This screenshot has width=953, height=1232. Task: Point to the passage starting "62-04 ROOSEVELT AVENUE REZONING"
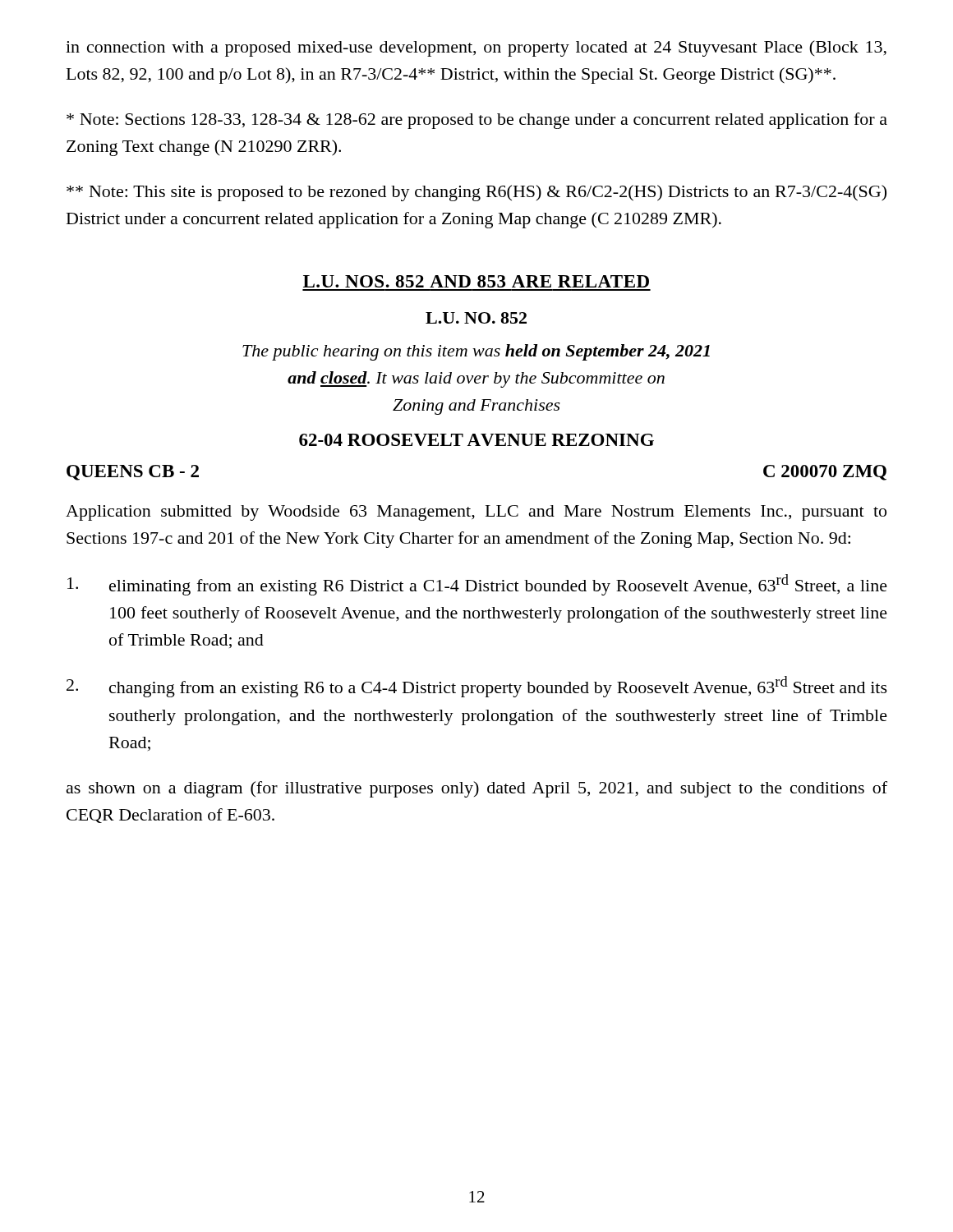[476, 440]
